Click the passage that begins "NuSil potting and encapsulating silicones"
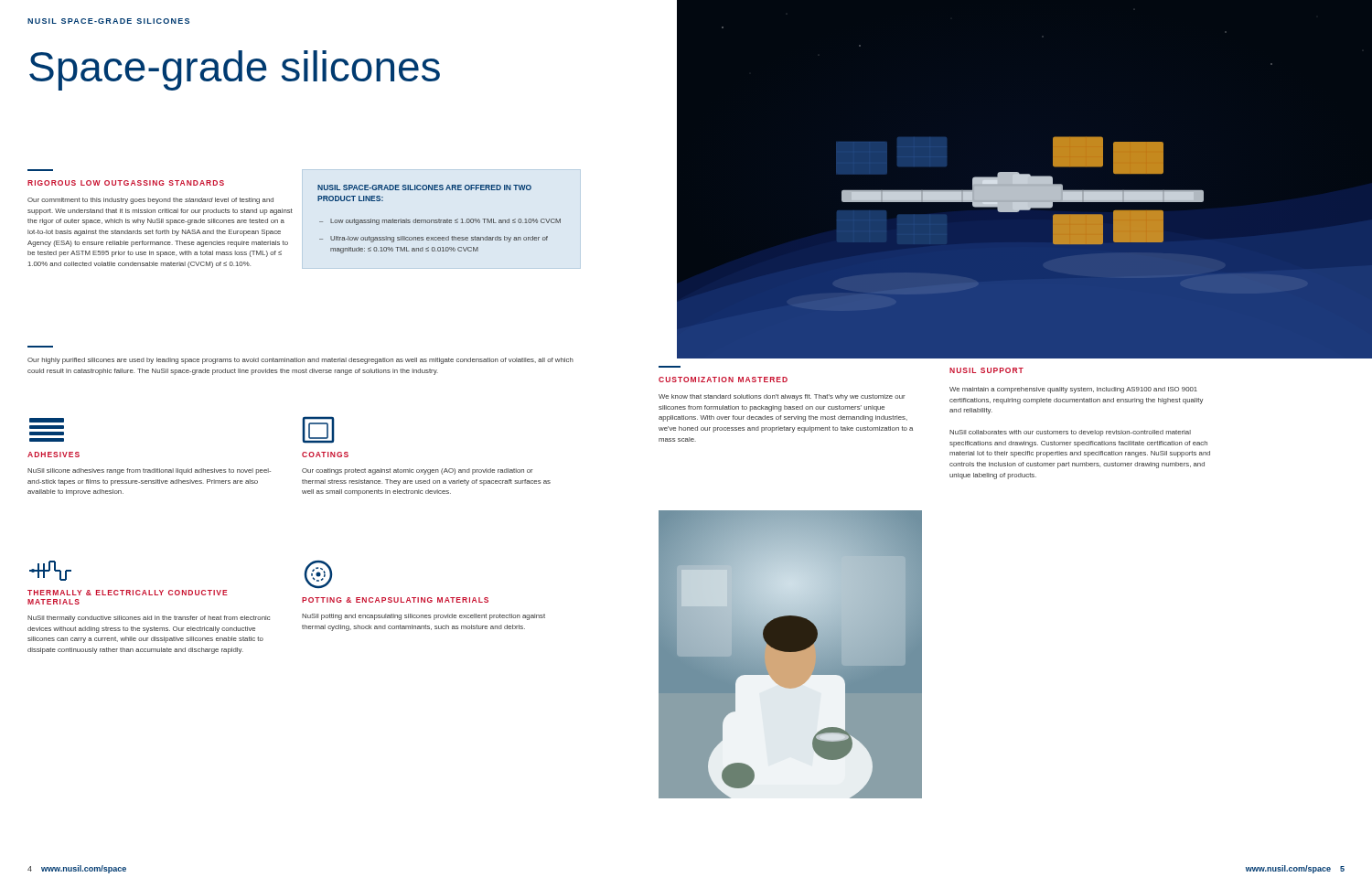Screen dimensions: 888x1372 (424, 621)
